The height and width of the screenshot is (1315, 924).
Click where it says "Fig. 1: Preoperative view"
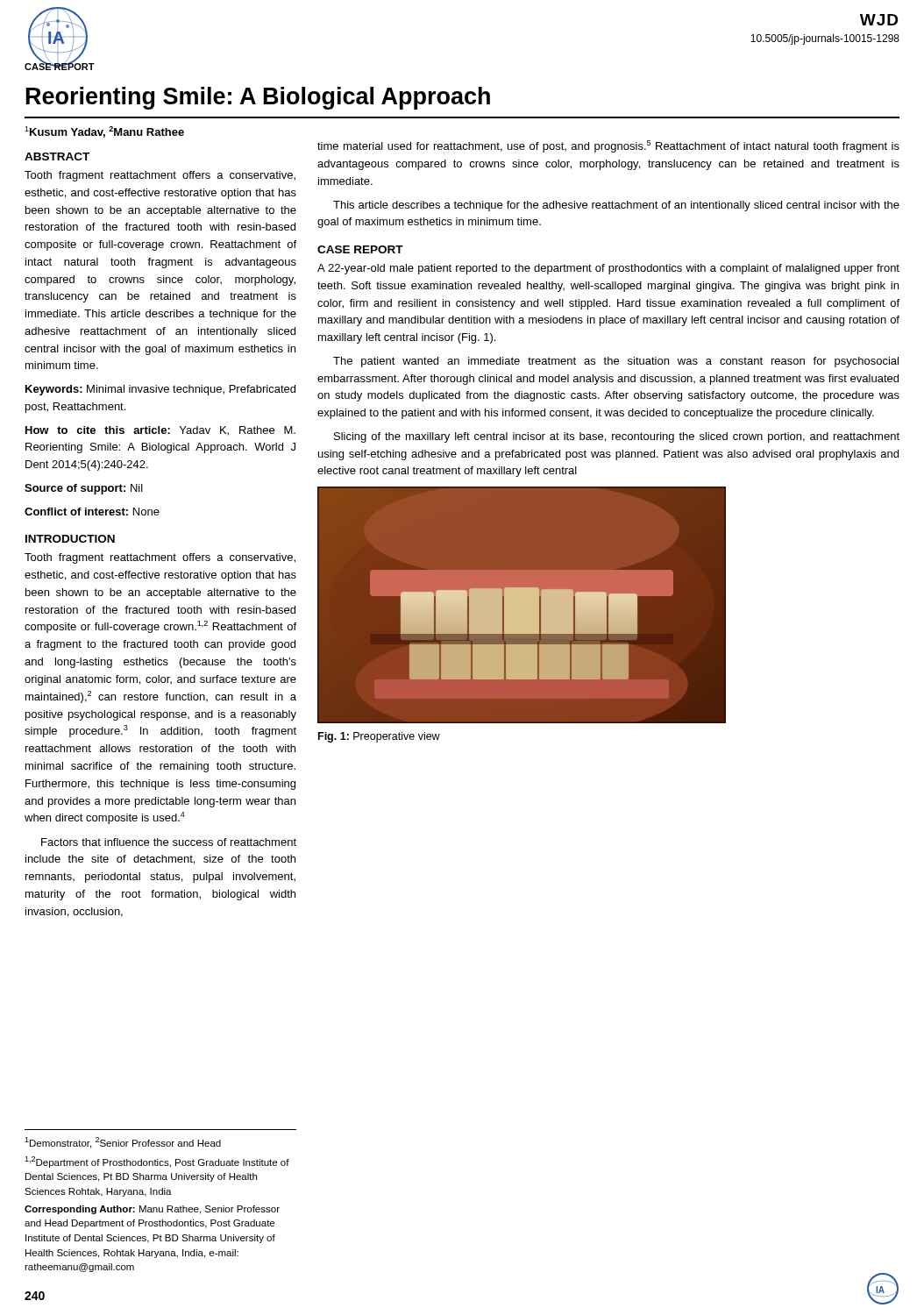[x=379, y=736]
